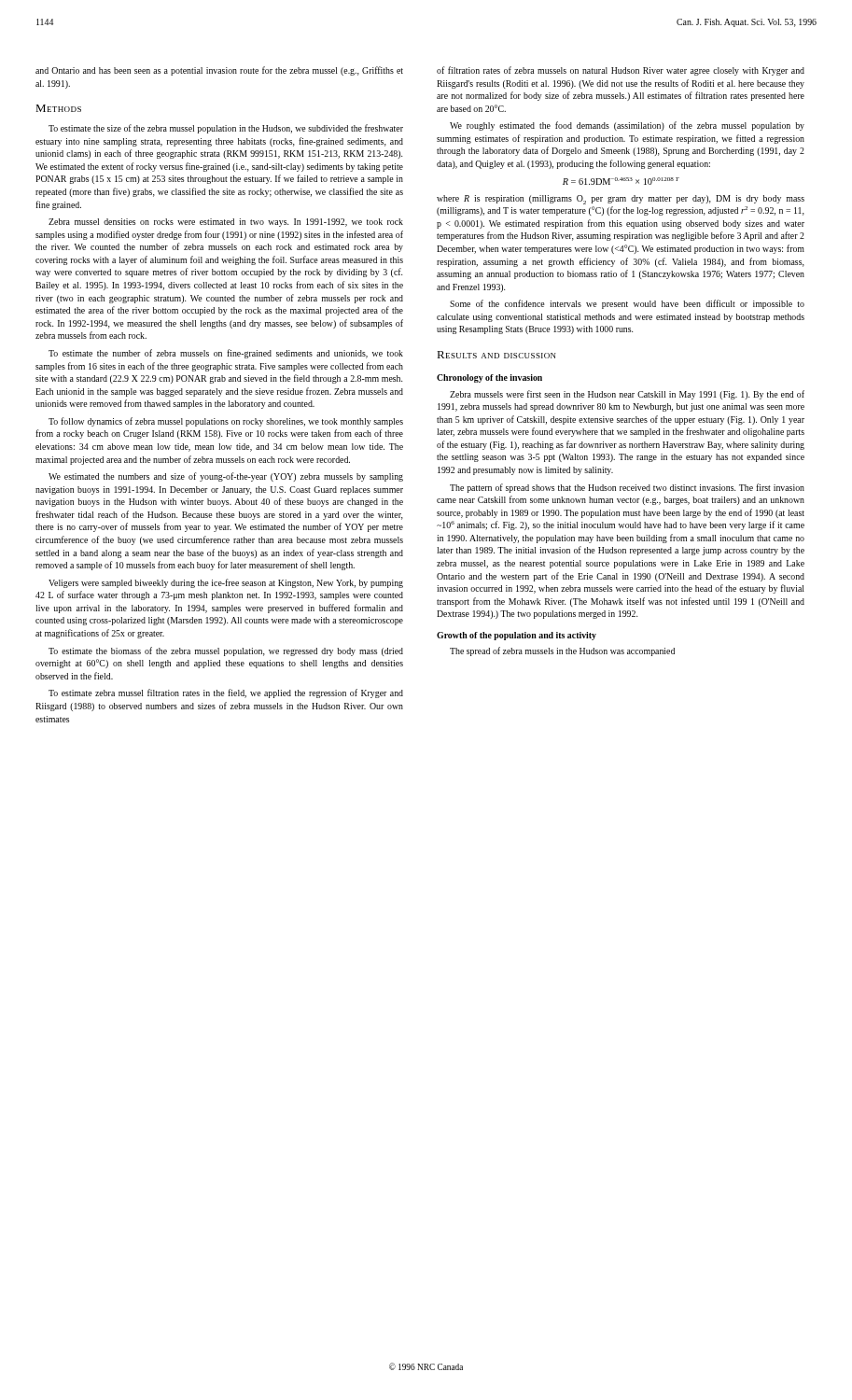852x1400 pixels.
Task: Select the region starting "R = 61.9DM−0.4653 × 100.01208"
Action: pos(621,181)
